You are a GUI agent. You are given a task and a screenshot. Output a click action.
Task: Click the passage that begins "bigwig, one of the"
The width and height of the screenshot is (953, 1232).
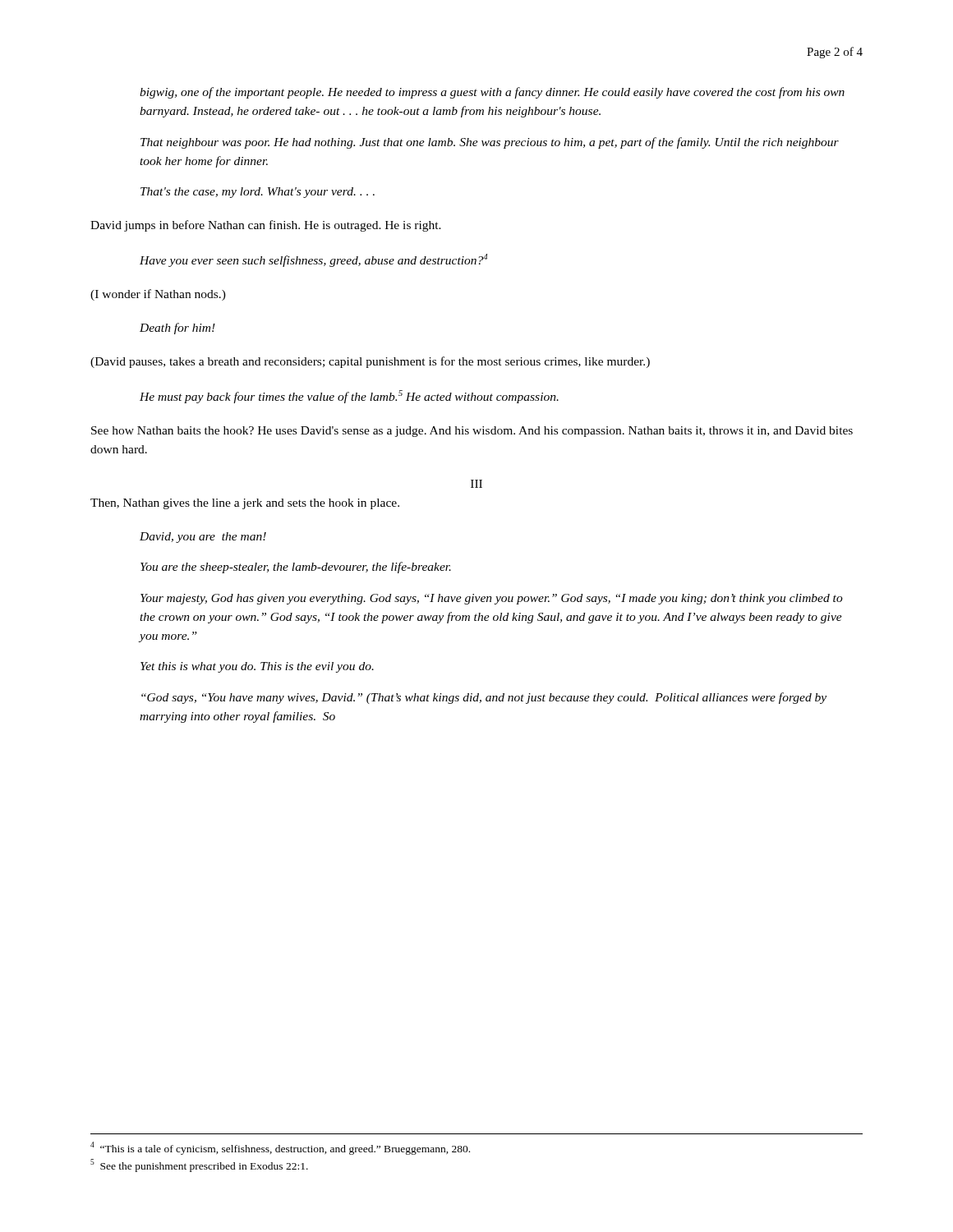click(492, 101)
